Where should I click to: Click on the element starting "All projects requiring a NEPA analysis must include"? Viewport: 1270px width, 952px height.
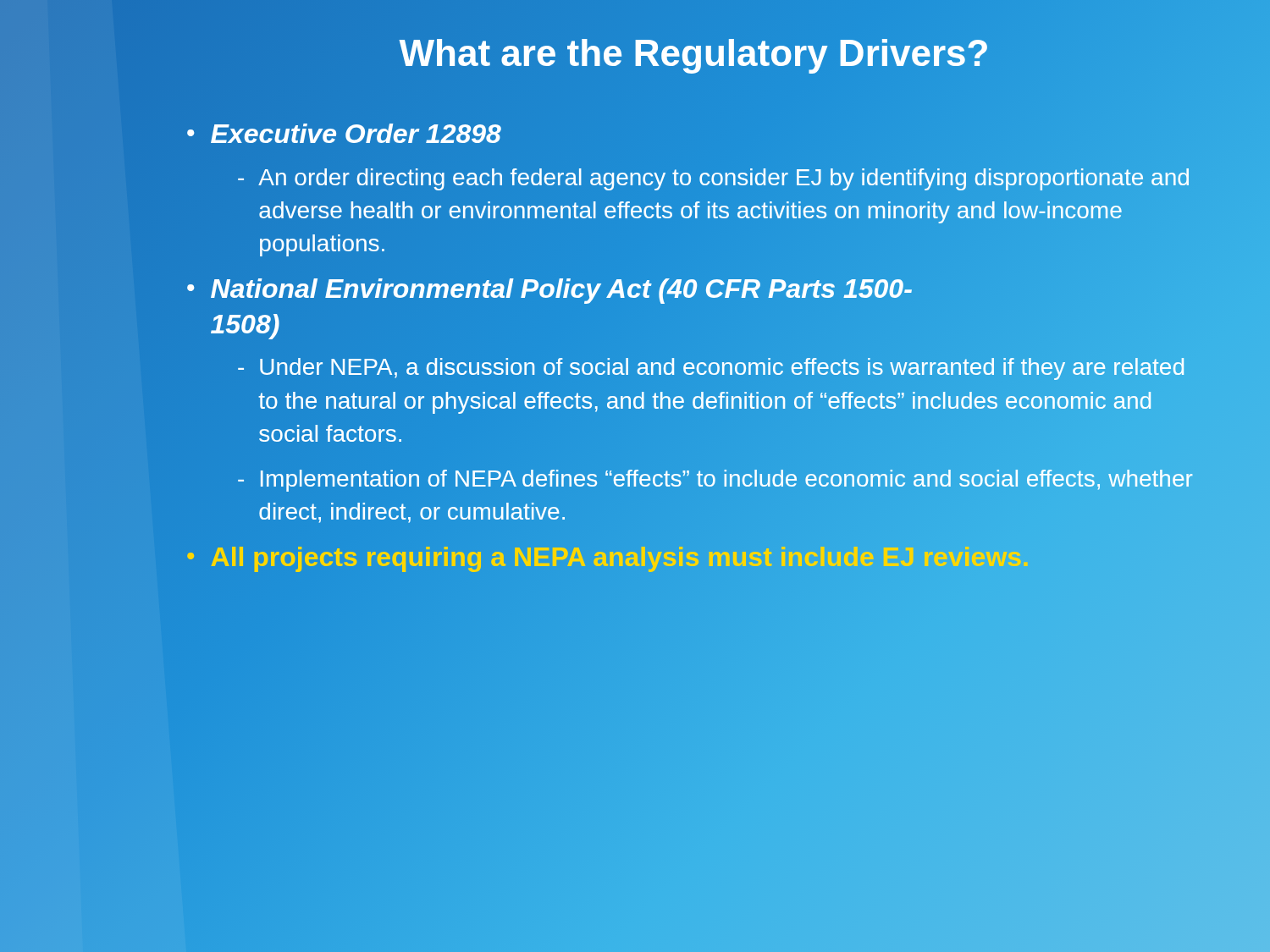pyautogui.click(x=620, y=557)
